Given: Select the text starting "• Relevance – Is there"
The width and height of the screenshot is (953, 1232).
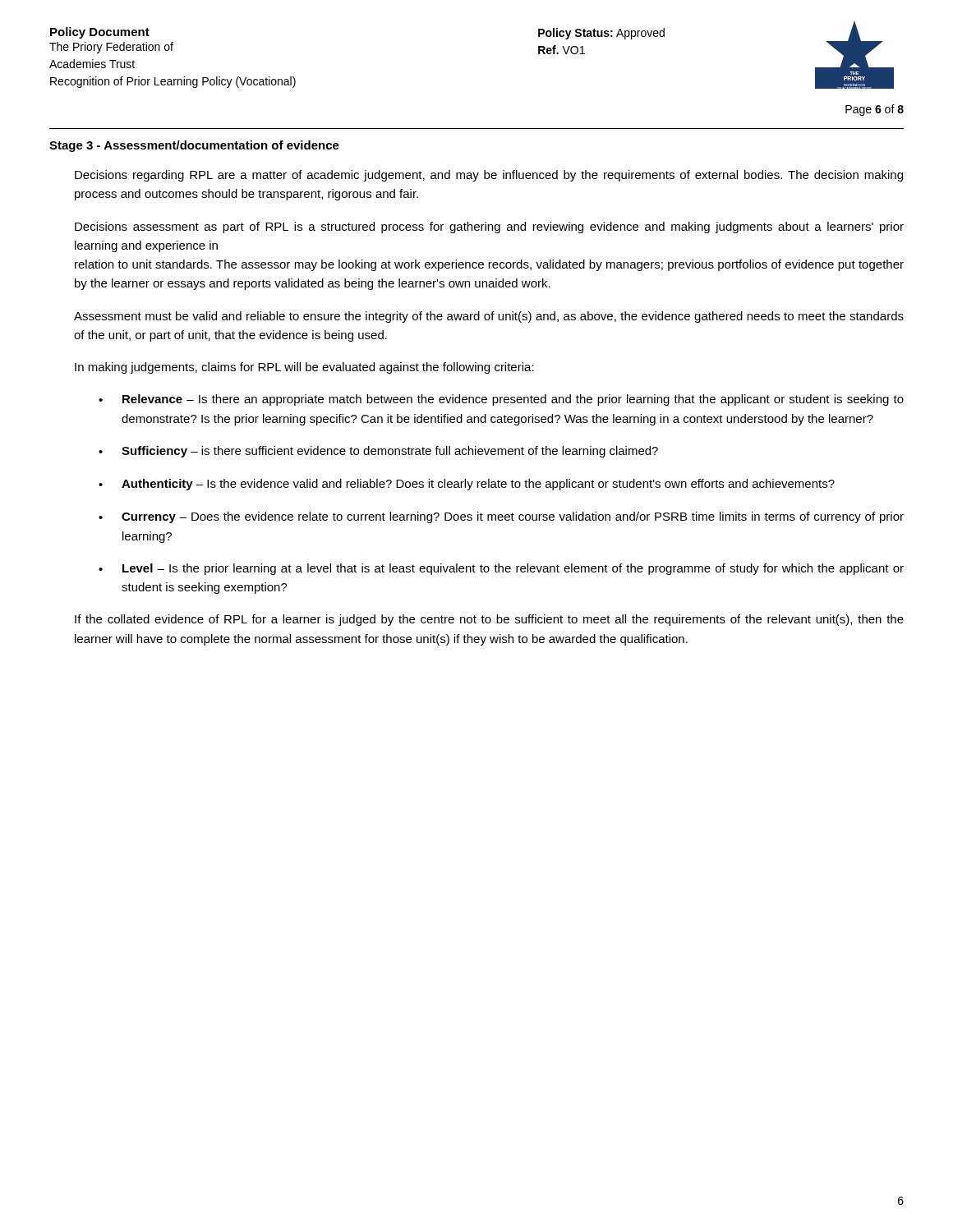Looking at the screenshot, I should point(501,409).
